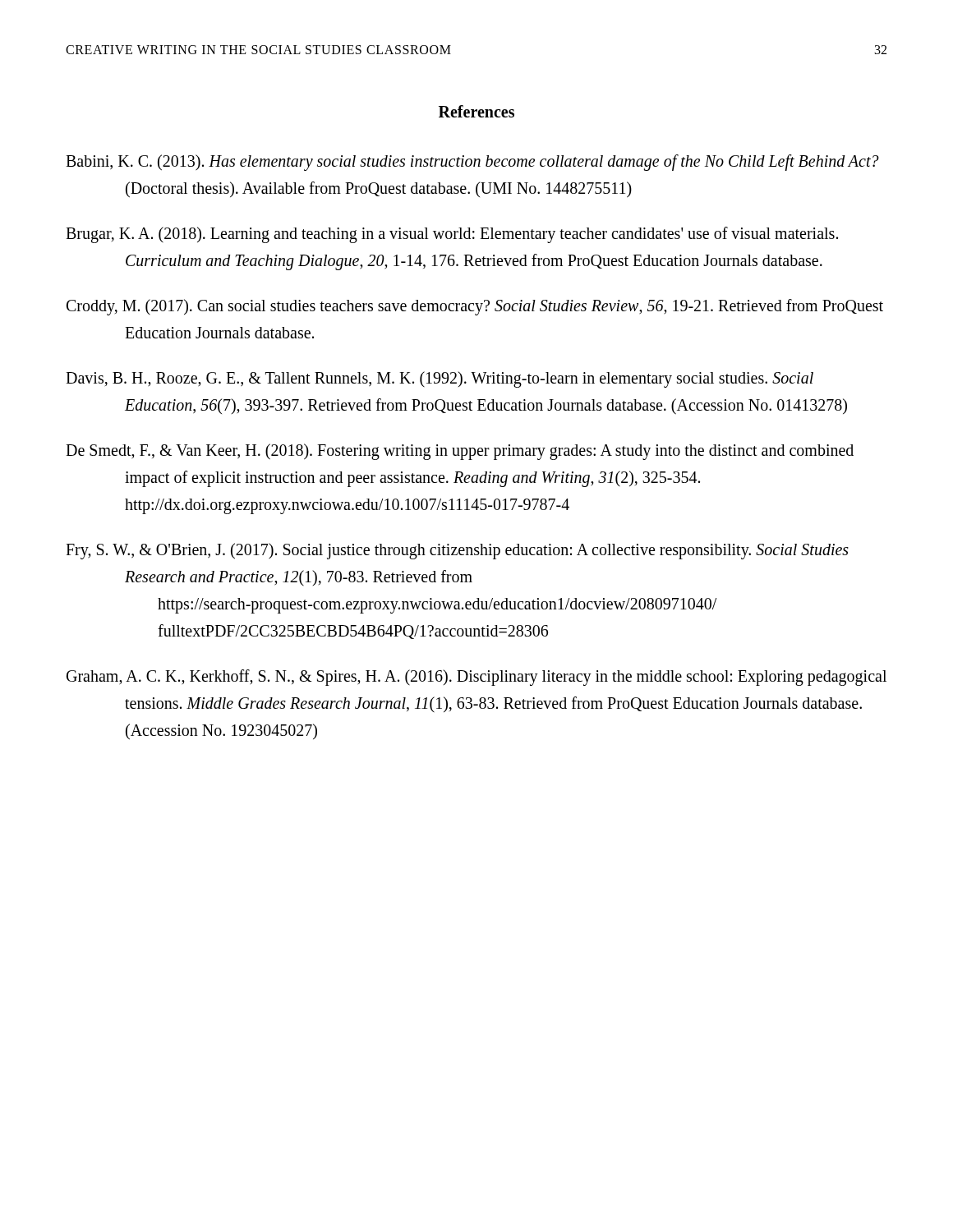This screenshot has width=953, height=1232.
Task: Locate the list item with the text "Fry, S. W.,"
Action: (476, 593)
